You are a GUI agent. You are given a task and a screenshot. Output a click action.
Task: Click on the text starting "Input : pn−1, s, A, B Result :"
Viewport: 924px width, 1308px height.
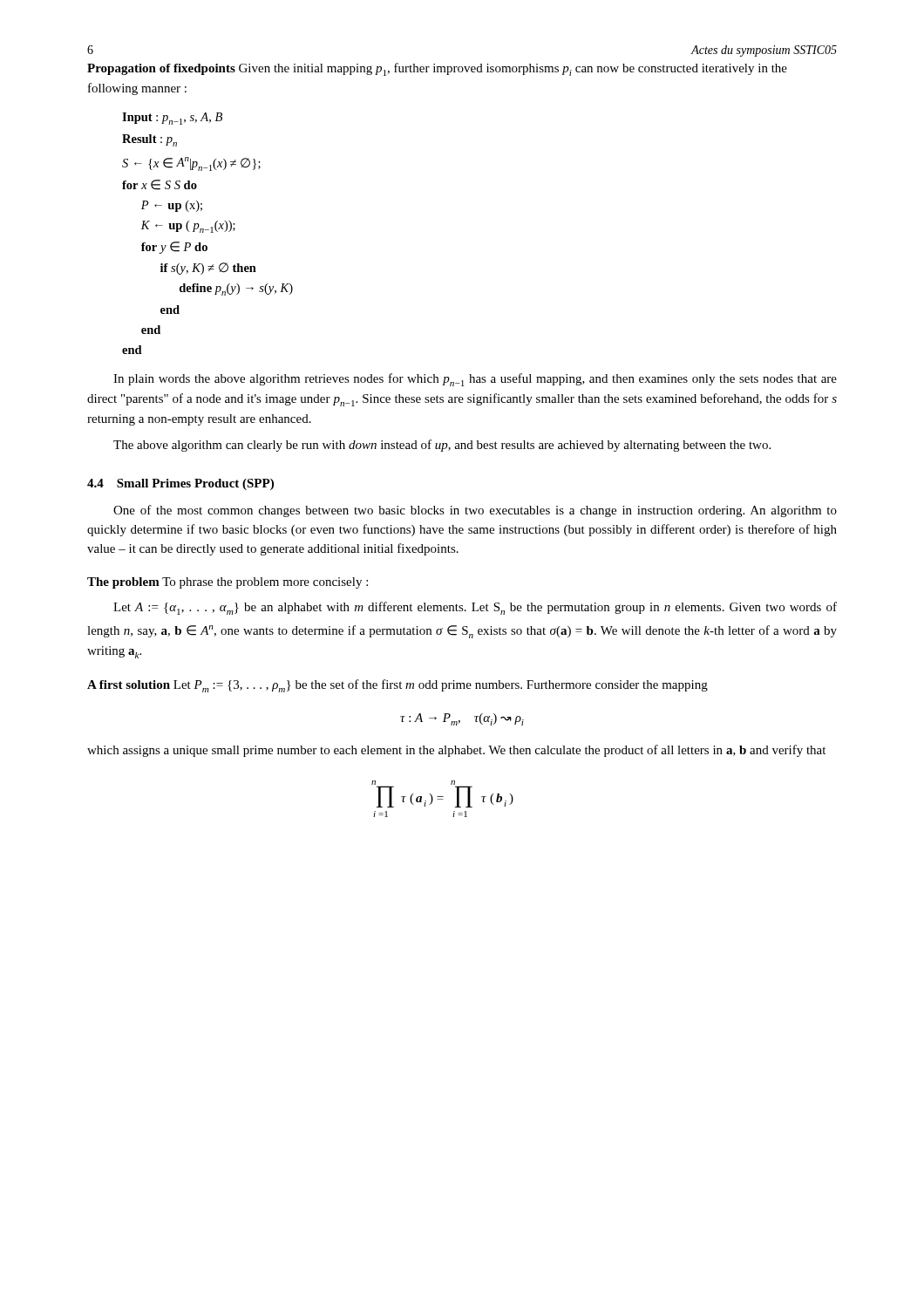point(172,119)
